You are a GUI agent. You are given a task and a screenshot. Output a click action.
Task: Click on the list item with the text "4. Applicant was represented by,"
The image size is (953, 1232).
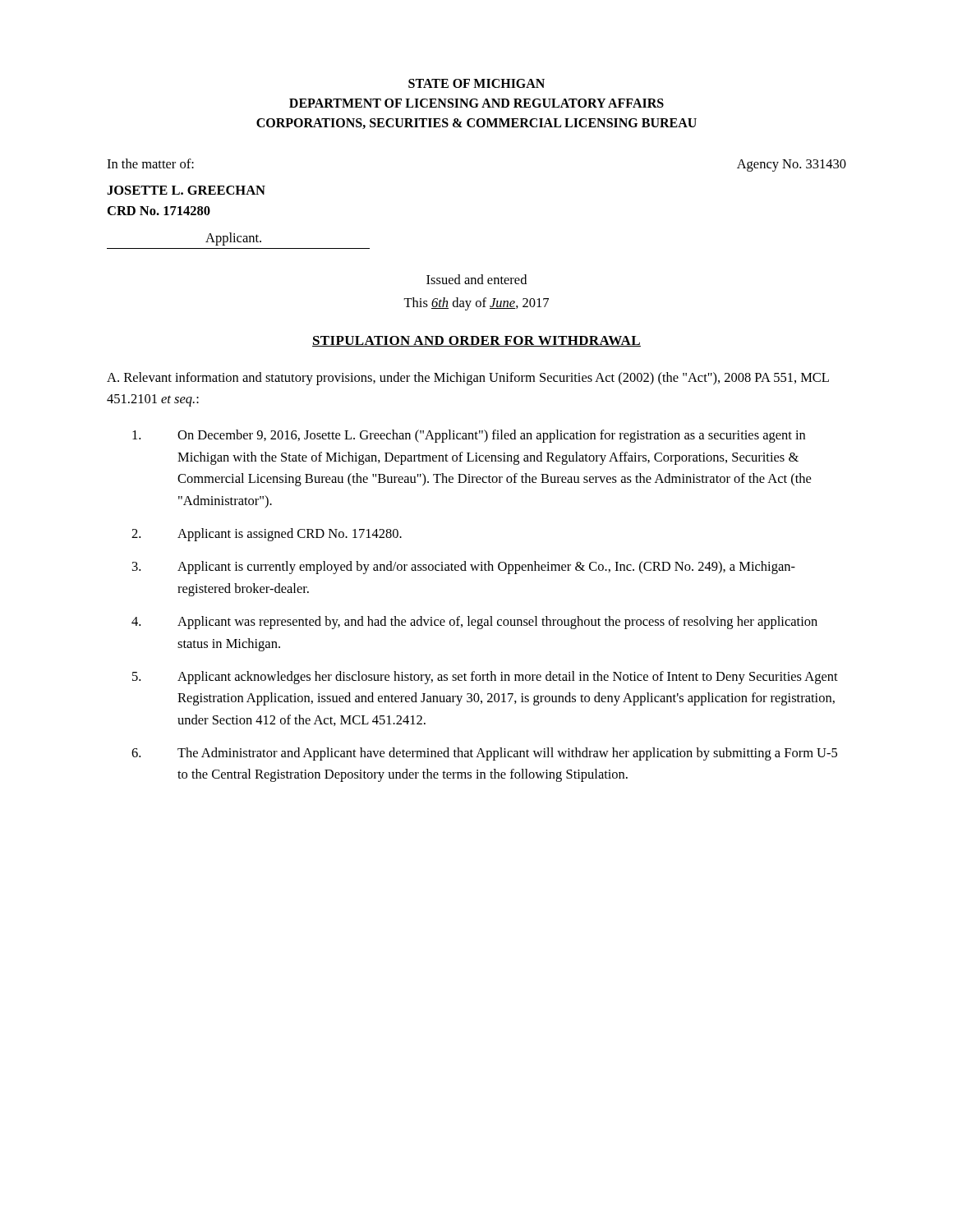click(476, 633)
